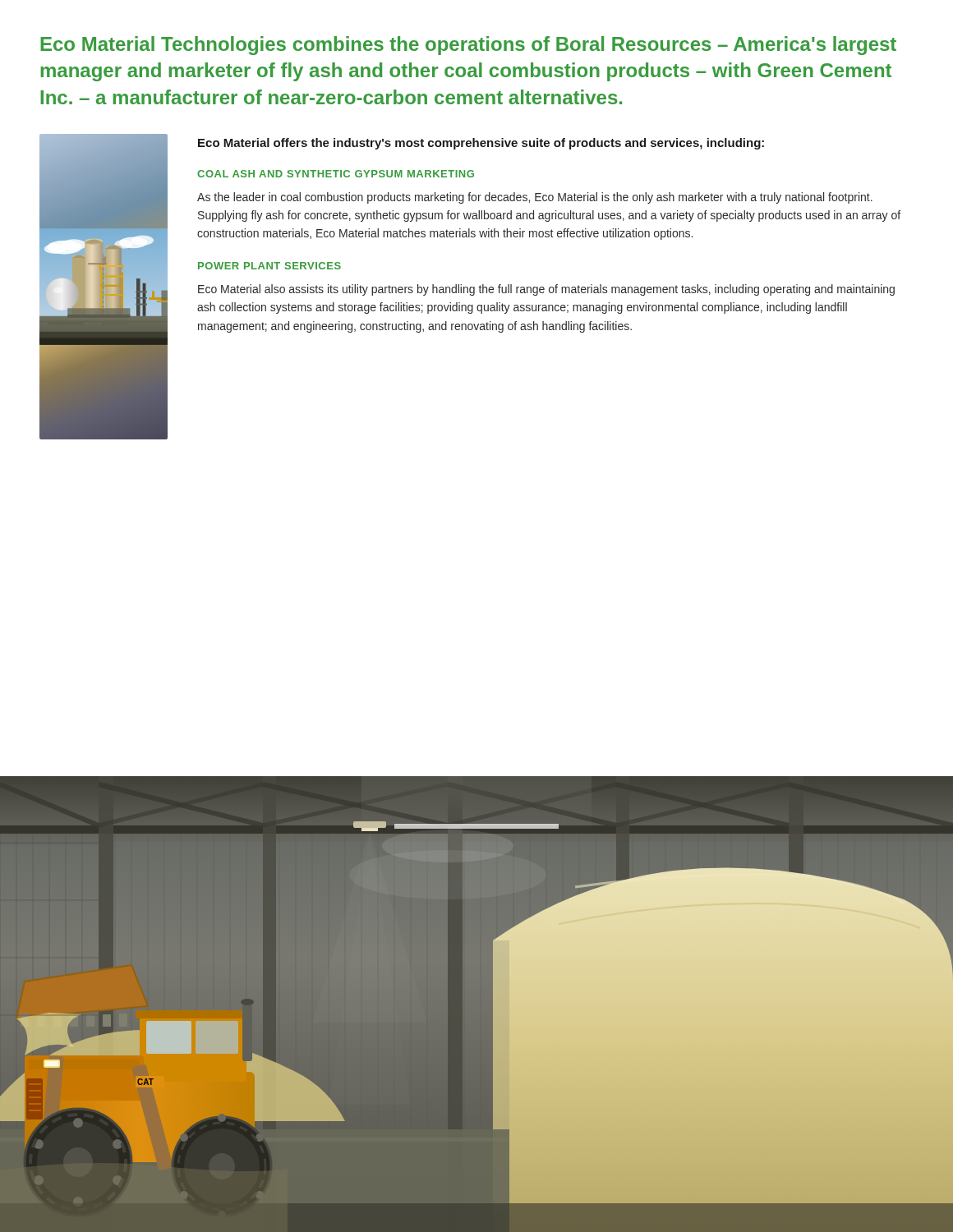Click on the section header that reads "POWER PLANT SERVICES"
The width and height of the screenshot is (953, 1232).
tap(269, 266)
